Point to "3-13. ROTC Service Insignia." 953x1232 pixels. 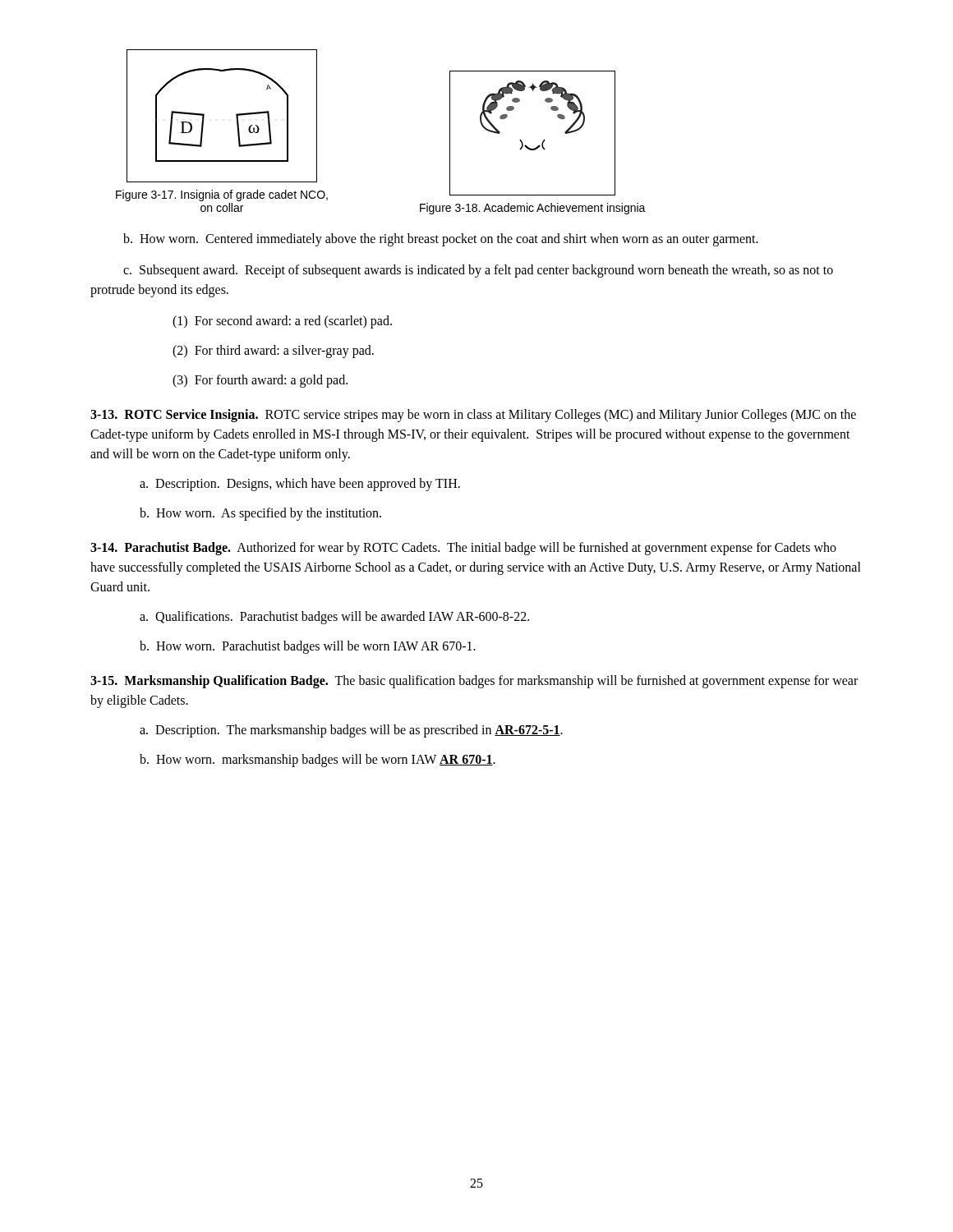click(174, 414)
